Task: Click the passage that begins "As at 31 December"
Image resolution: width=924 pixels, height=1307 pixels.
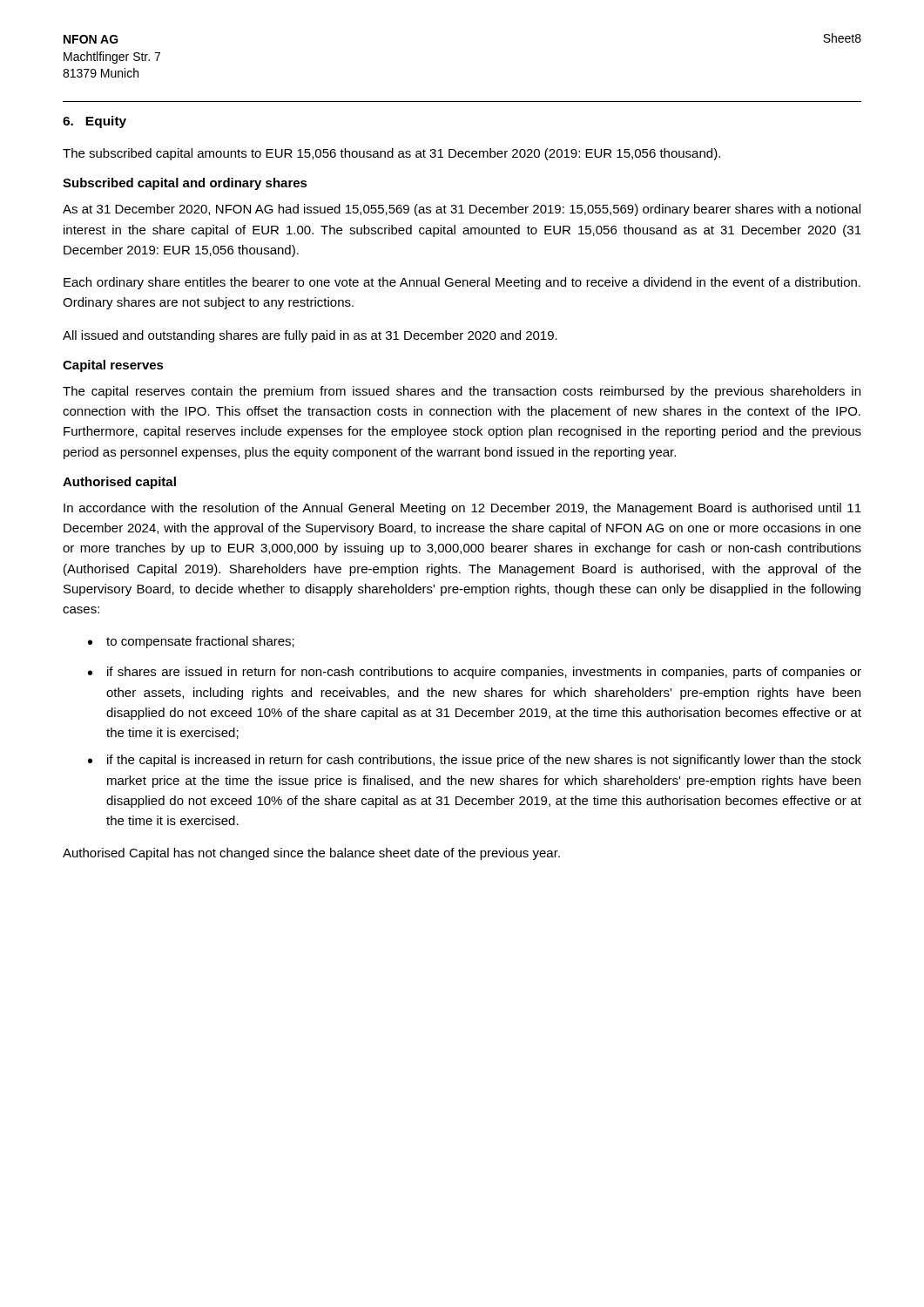Action: point(462,229)
